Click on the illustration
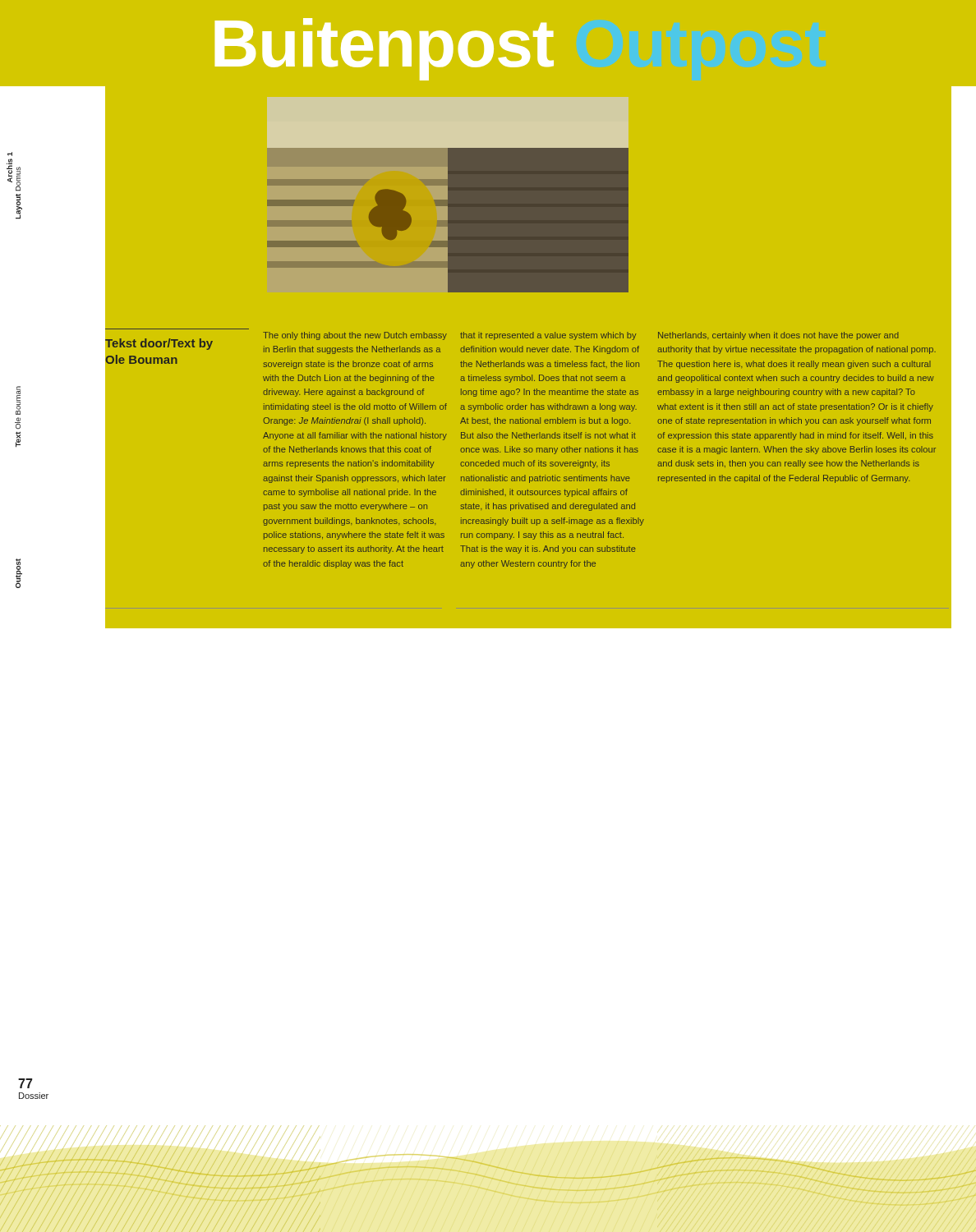Viewport: 976px width, 1232px height. point(488,1179)
